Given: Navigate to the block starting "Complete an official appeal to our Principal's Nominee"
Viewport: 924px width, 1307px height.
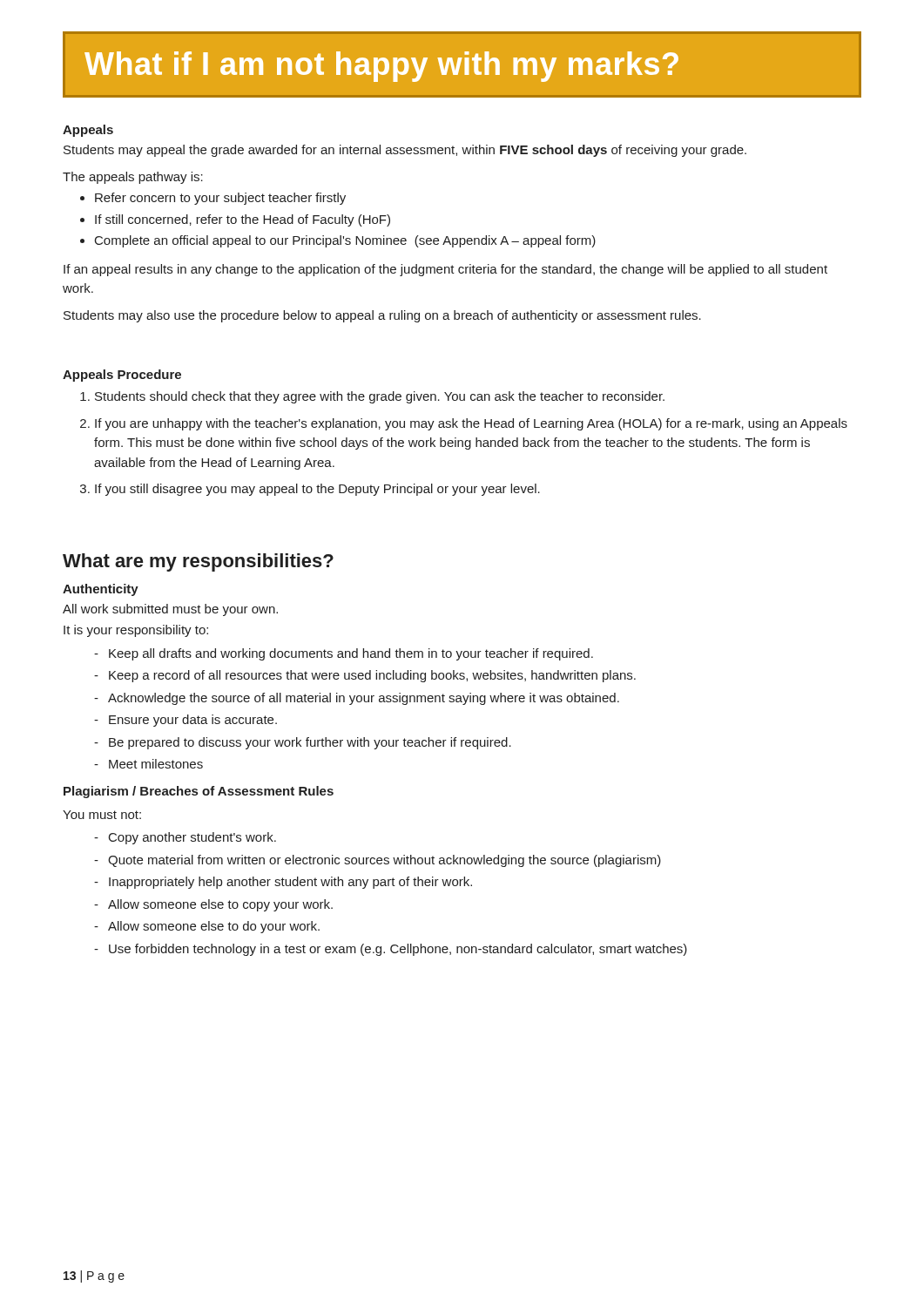Looking at the screenshot, I should 462,241.
